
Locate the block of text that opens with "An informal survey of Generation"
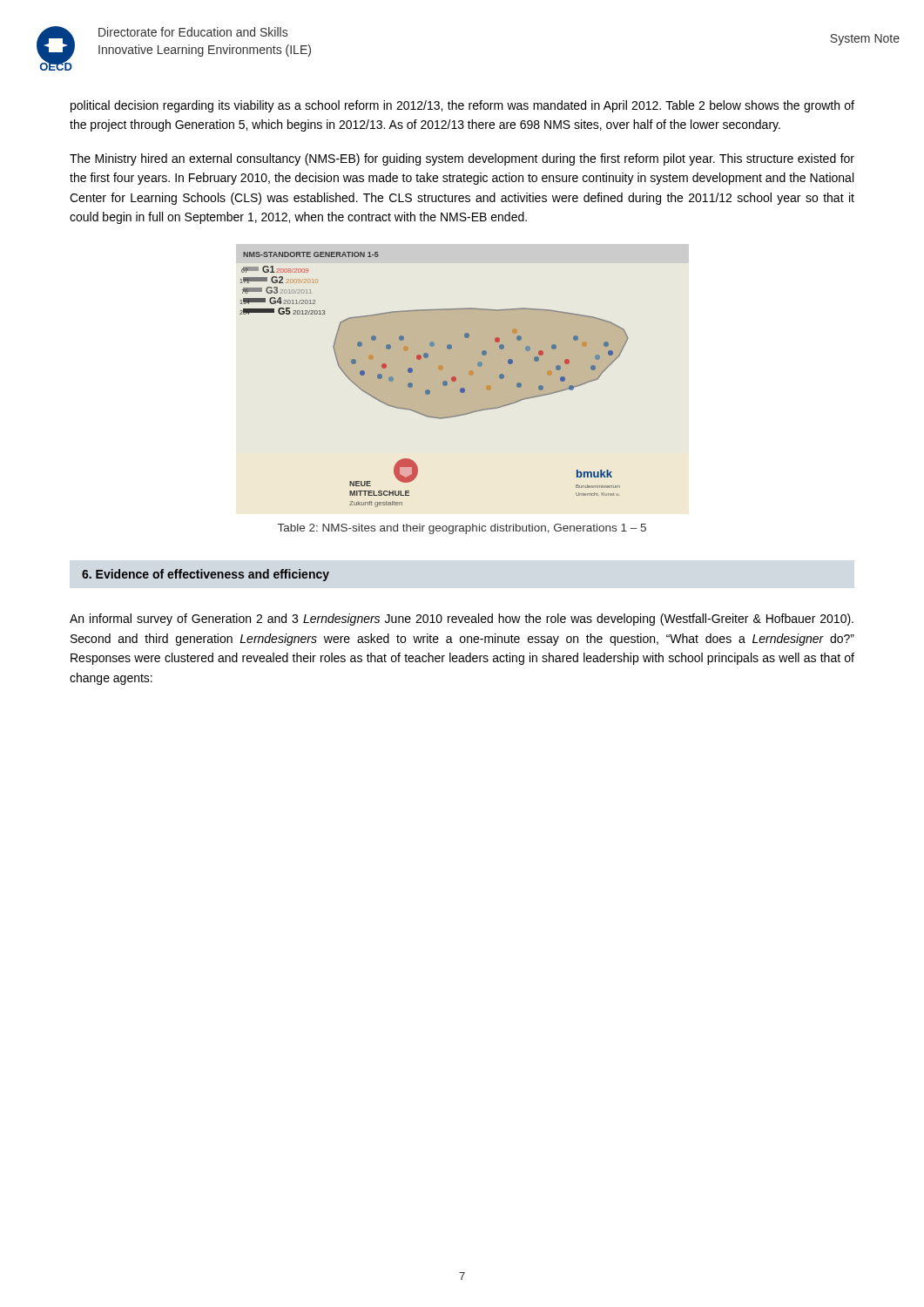point(462,648)
